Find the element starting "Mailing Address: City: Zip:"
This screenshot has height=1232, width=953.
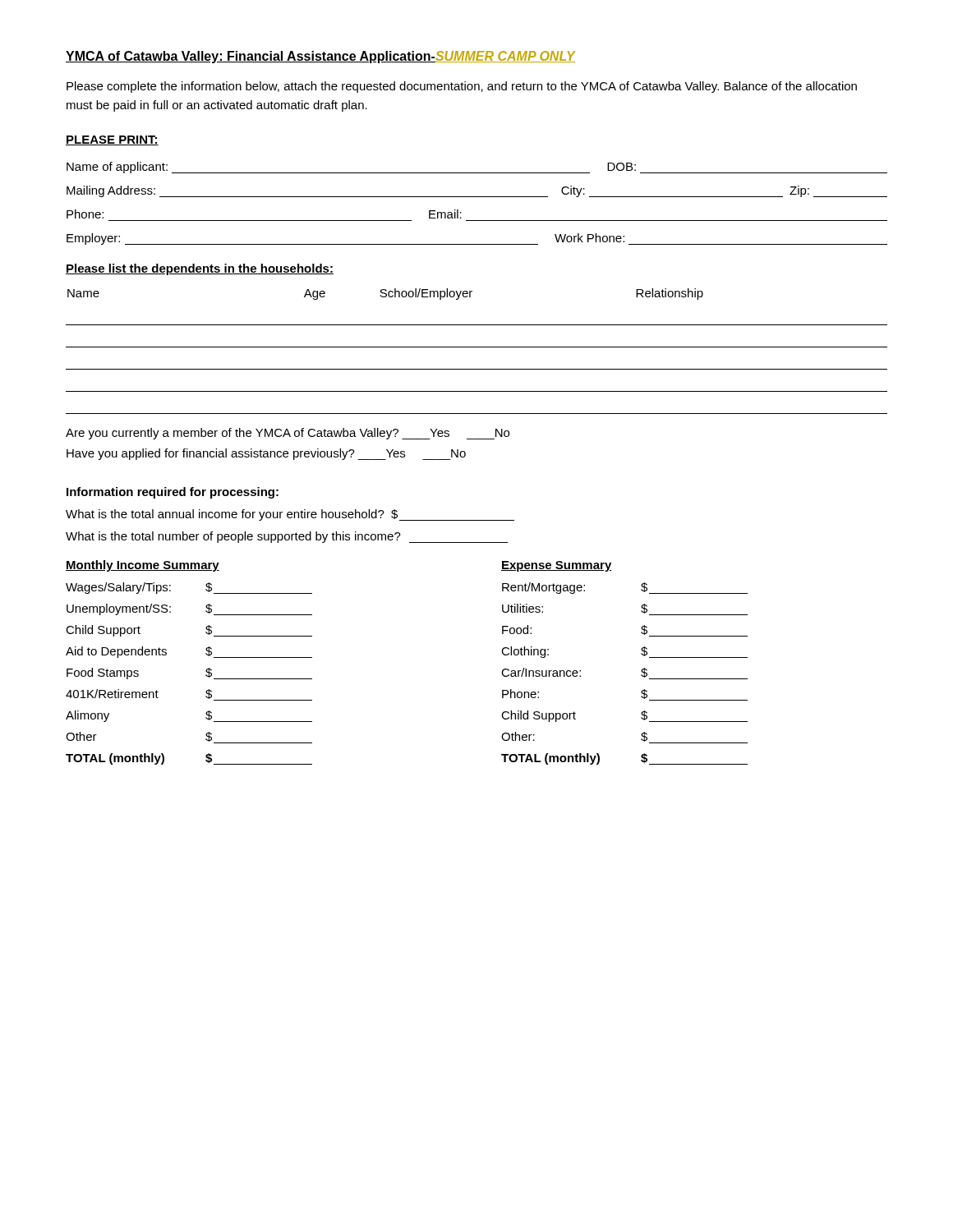pyautogui.click(x=476, y=189)
